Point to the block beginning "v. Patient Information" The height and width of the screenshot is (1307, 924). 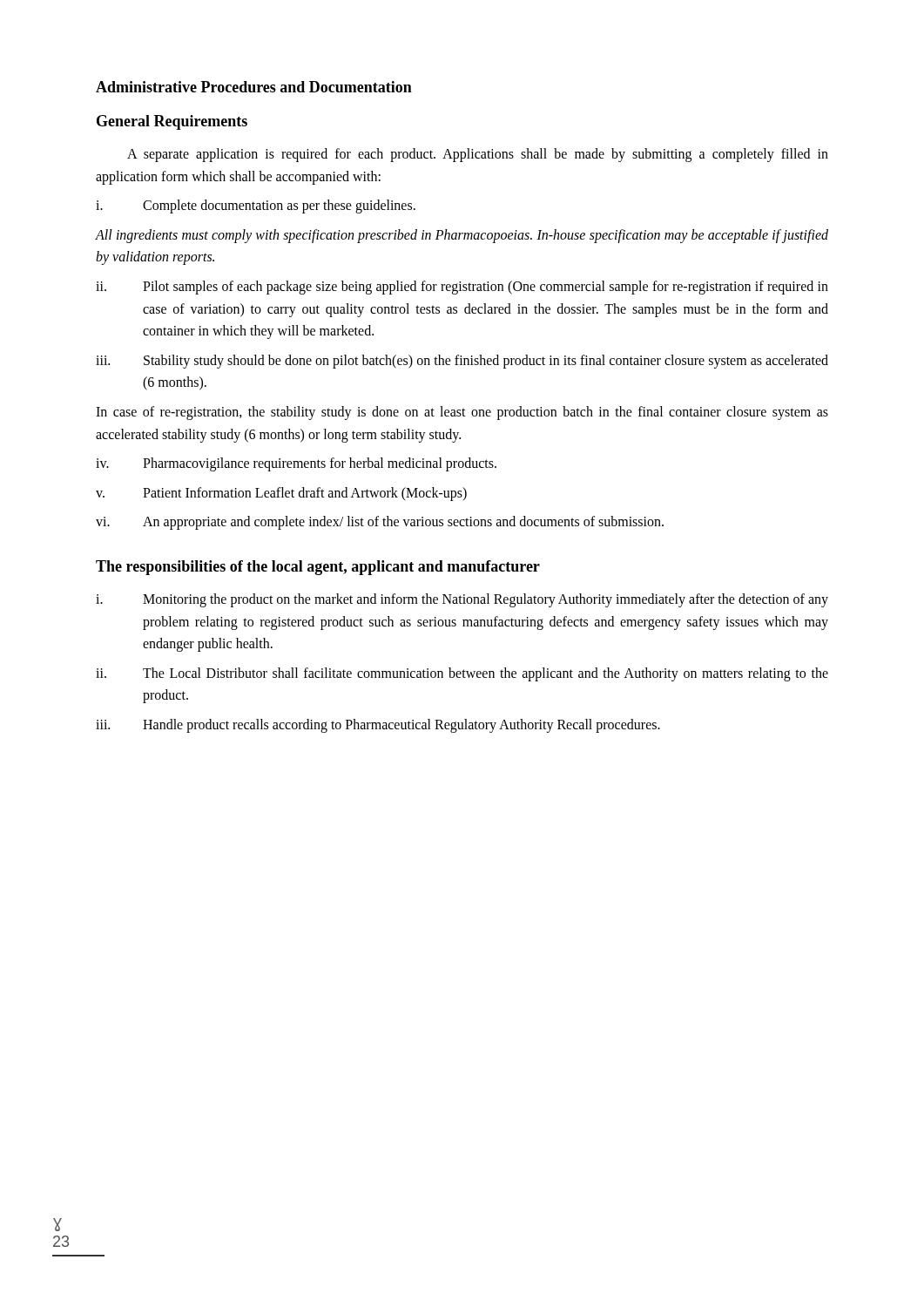coord(462,493)
